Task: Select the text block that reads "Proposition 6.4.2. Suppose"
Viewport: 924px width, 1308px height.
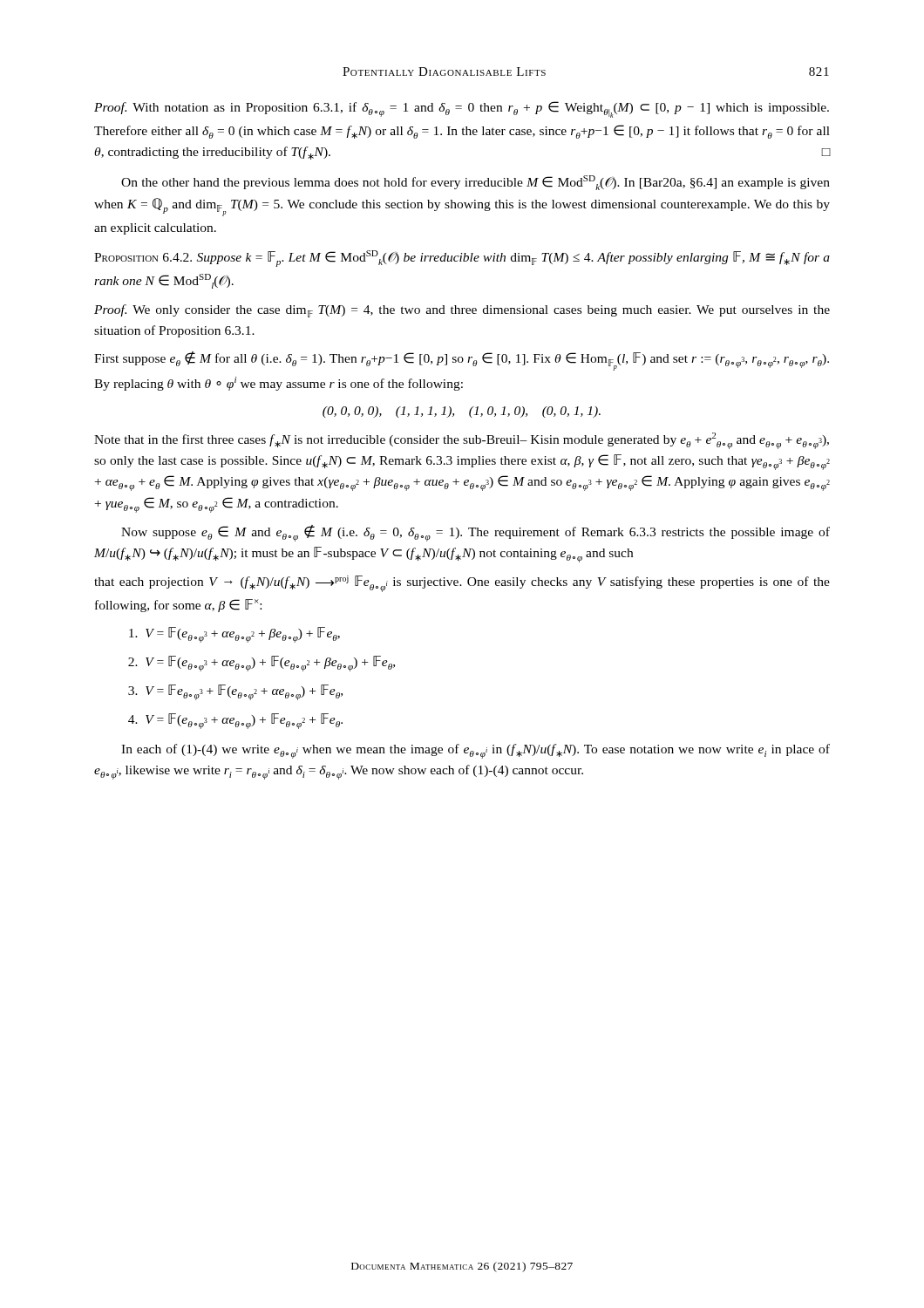Action: tap(462, 269)
